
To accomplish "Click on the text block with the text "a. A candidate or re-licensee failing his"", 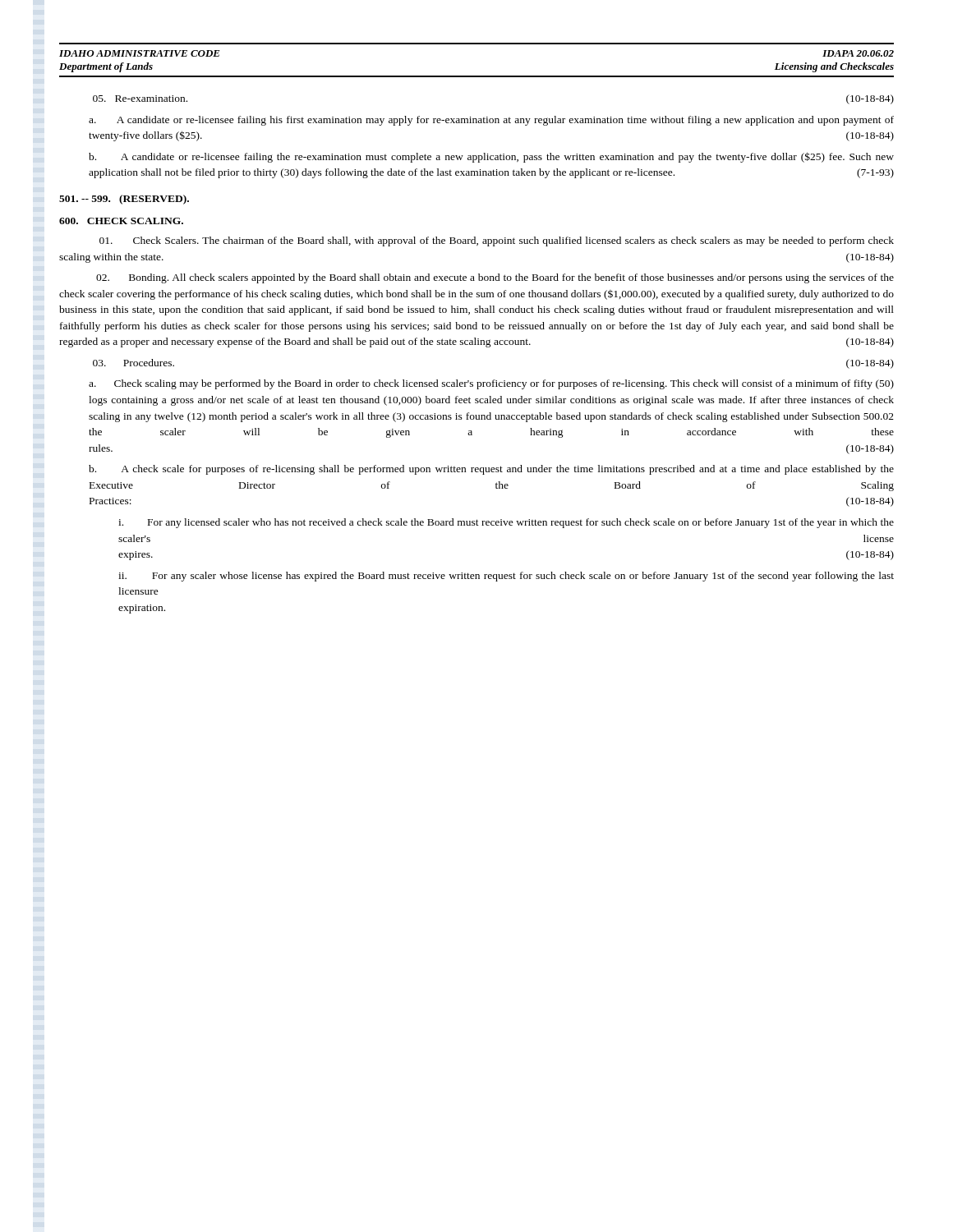I will pos(491,128).
